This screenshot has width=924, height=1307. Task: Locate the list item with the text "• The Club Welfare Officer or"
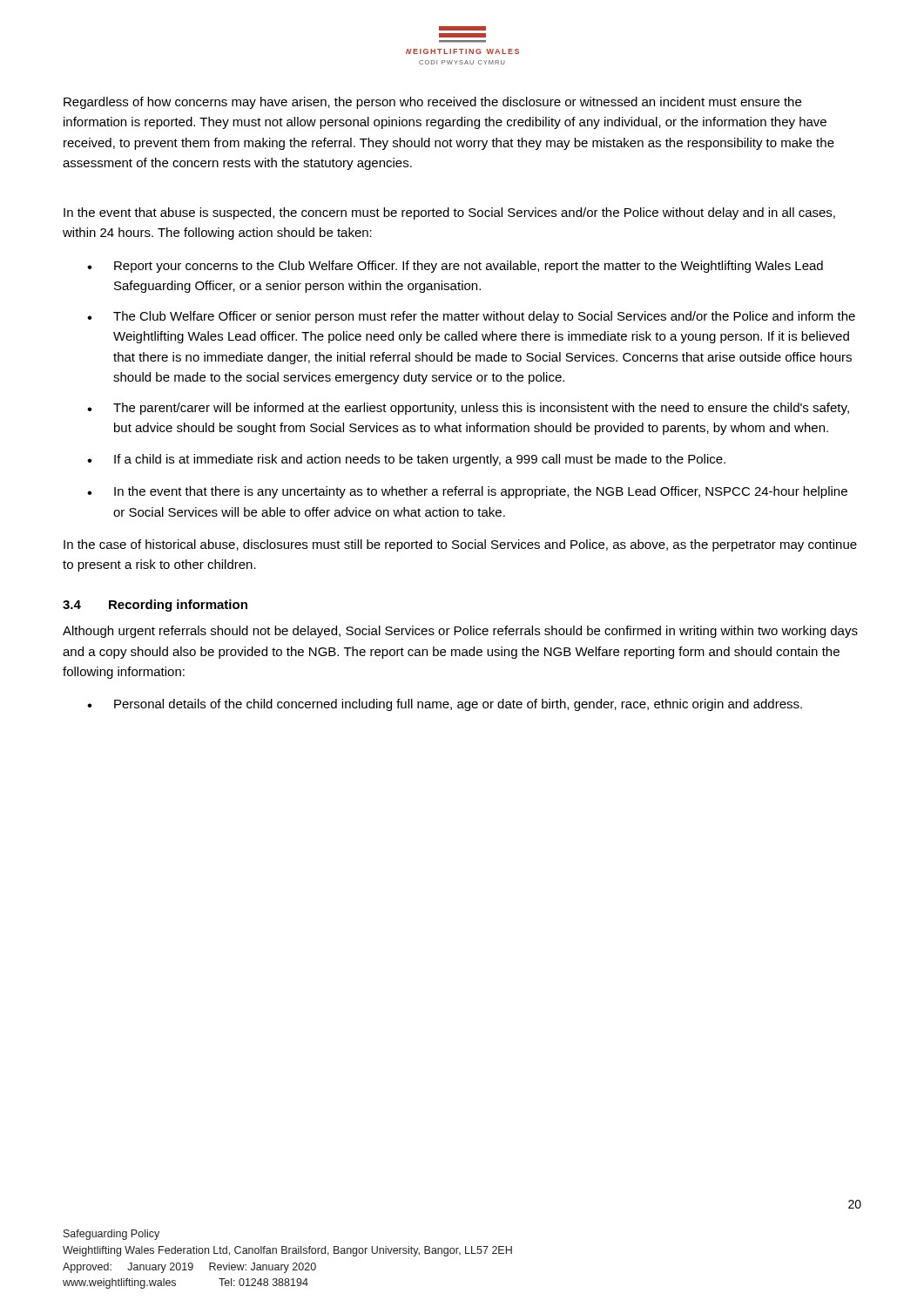[x=474, y=346]
